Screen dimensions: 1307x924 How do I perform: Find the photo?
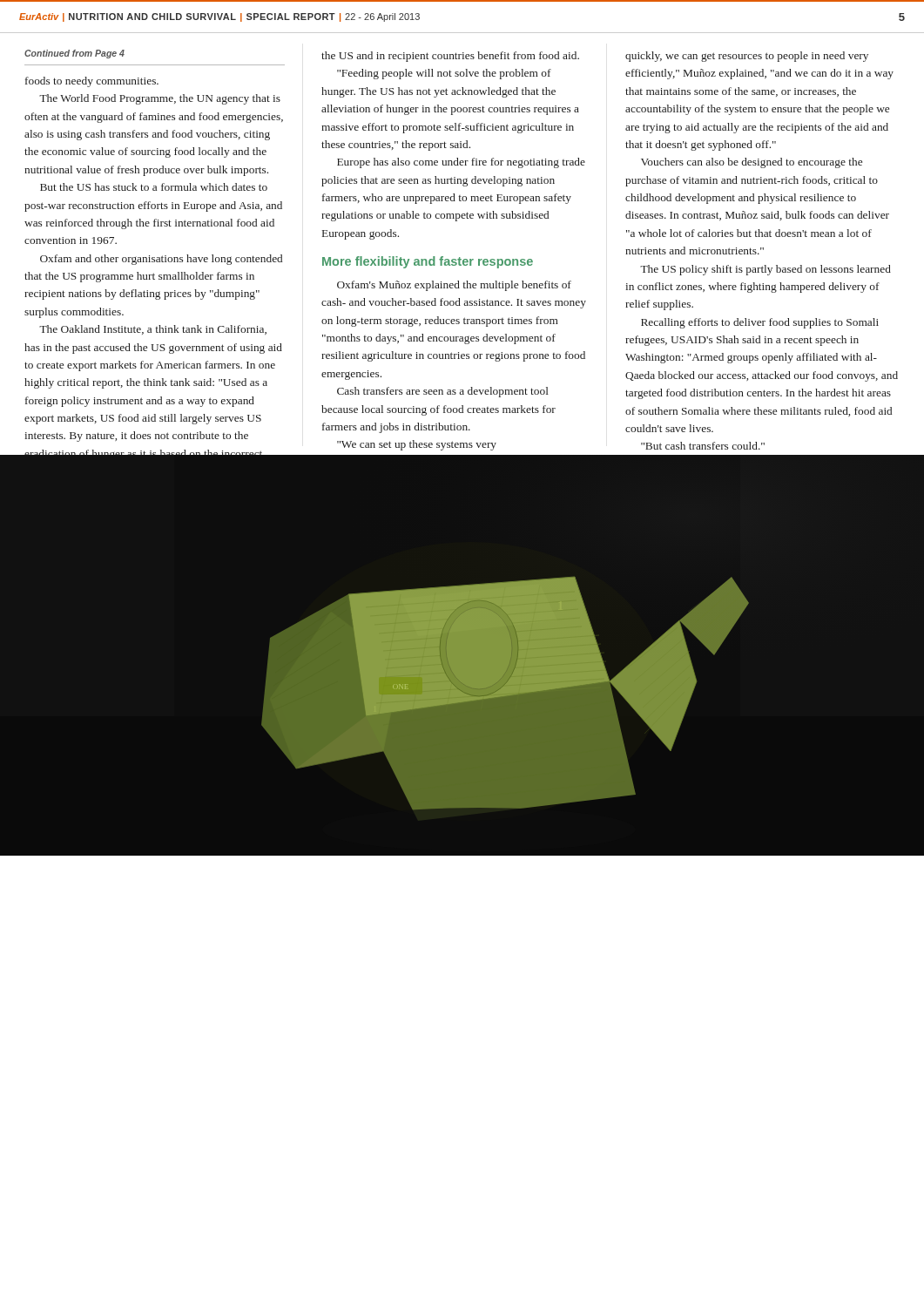point(462,655)
